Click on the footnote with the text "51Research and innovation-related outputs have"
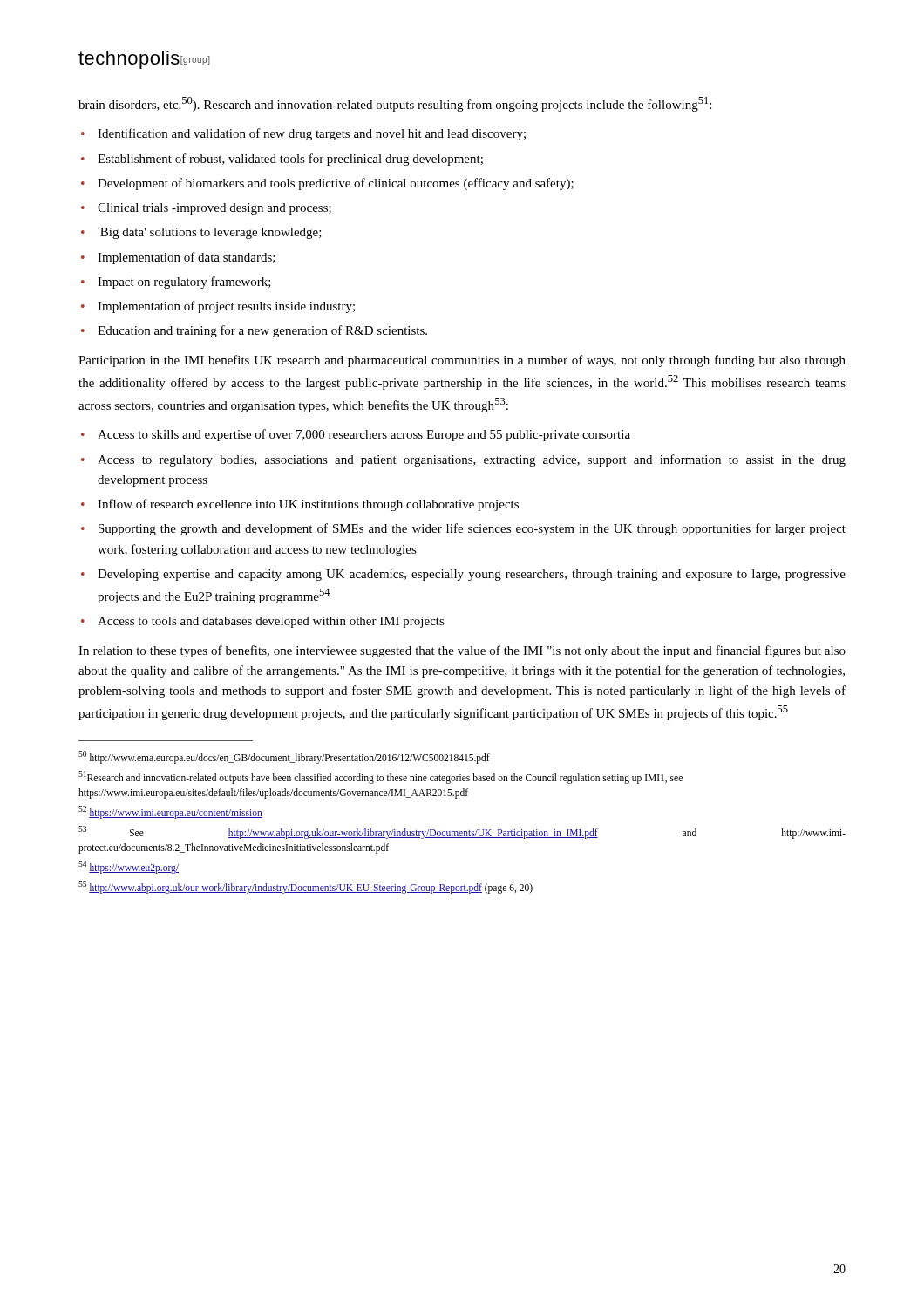 381,783
